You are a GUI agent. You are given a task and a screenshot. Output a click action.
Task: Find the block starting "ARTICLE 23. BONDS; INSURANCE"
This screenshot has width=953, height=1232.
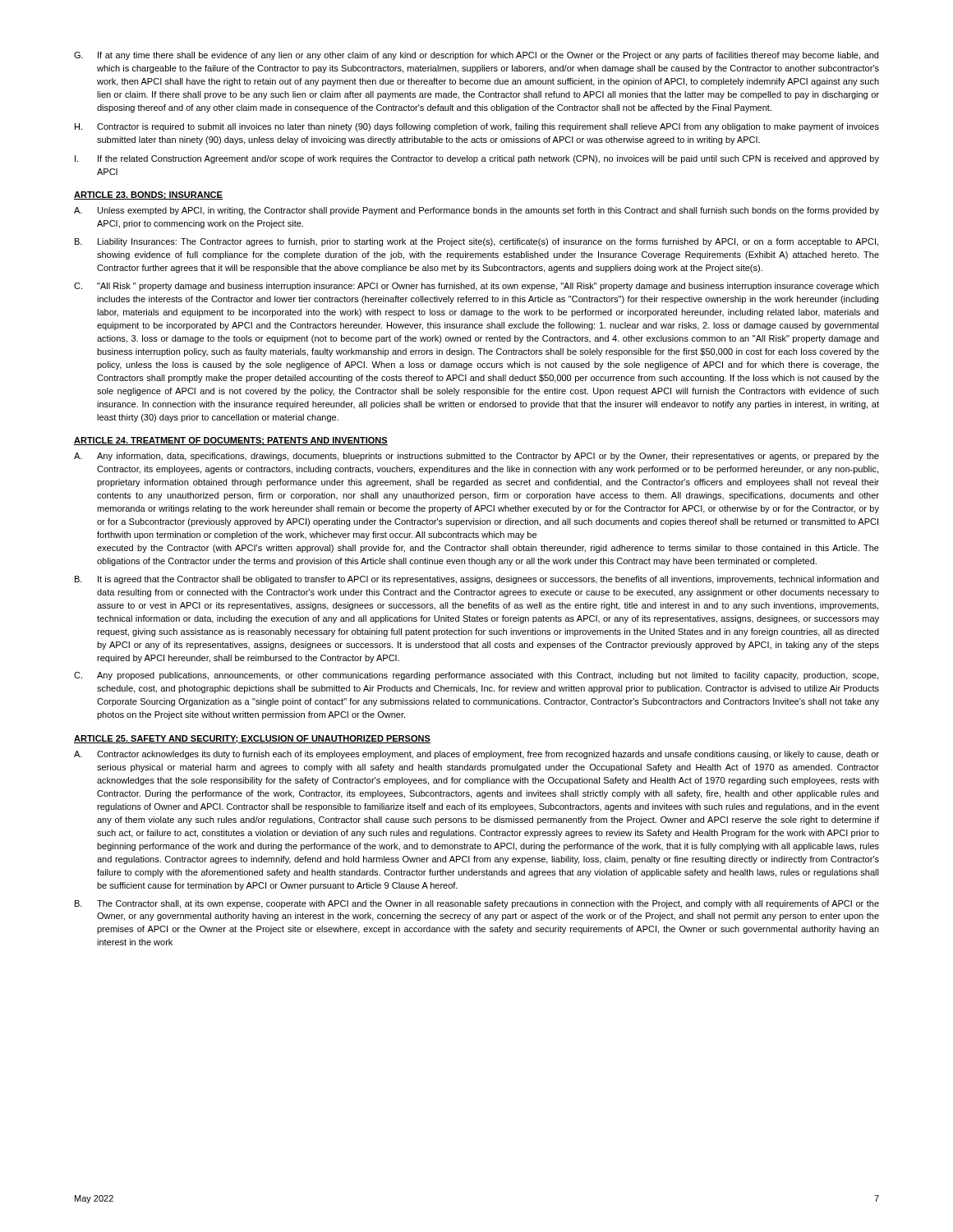click(x=148, y=195)
